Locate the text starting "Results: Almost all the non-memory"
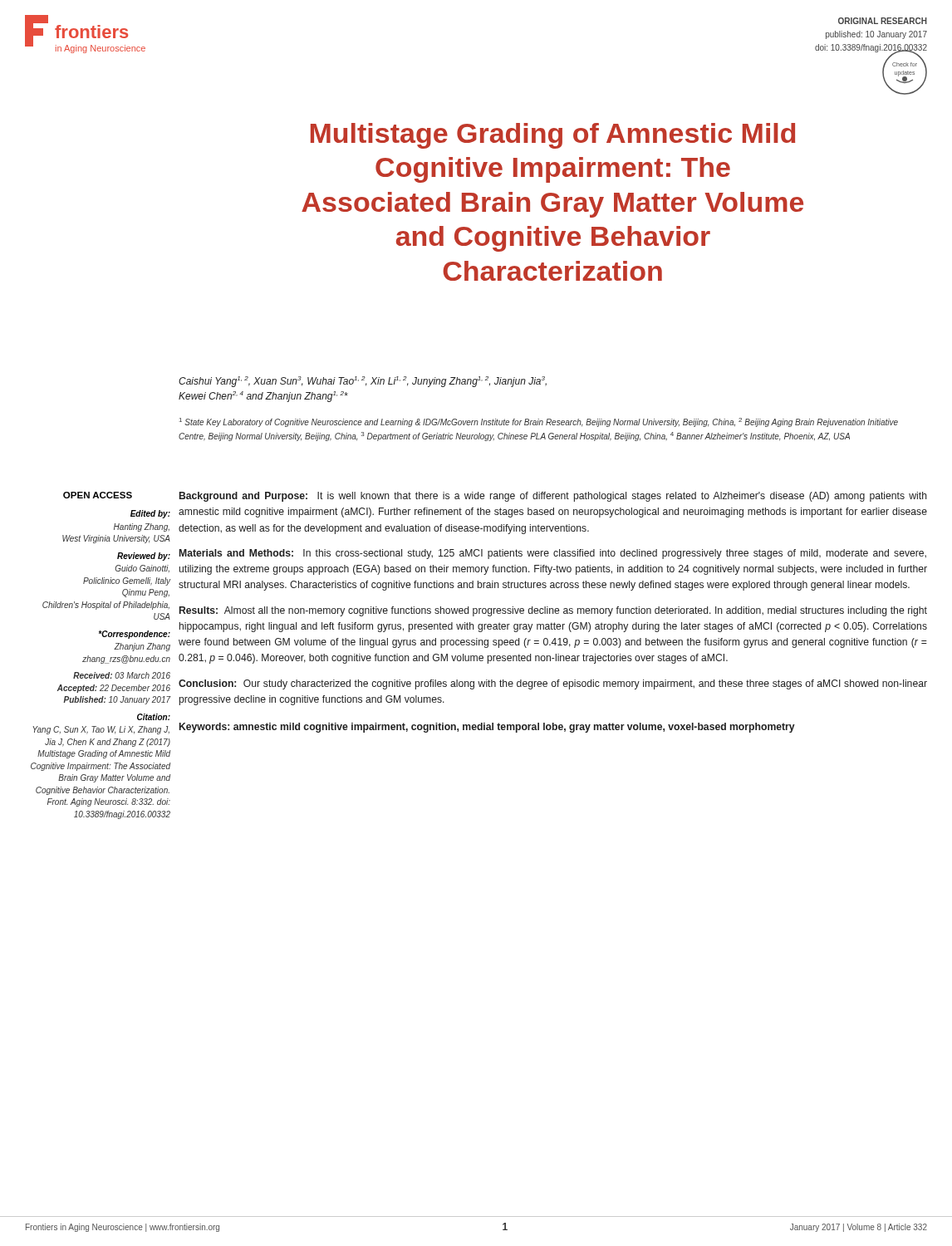952x1246 pixels. pos(553,634)
